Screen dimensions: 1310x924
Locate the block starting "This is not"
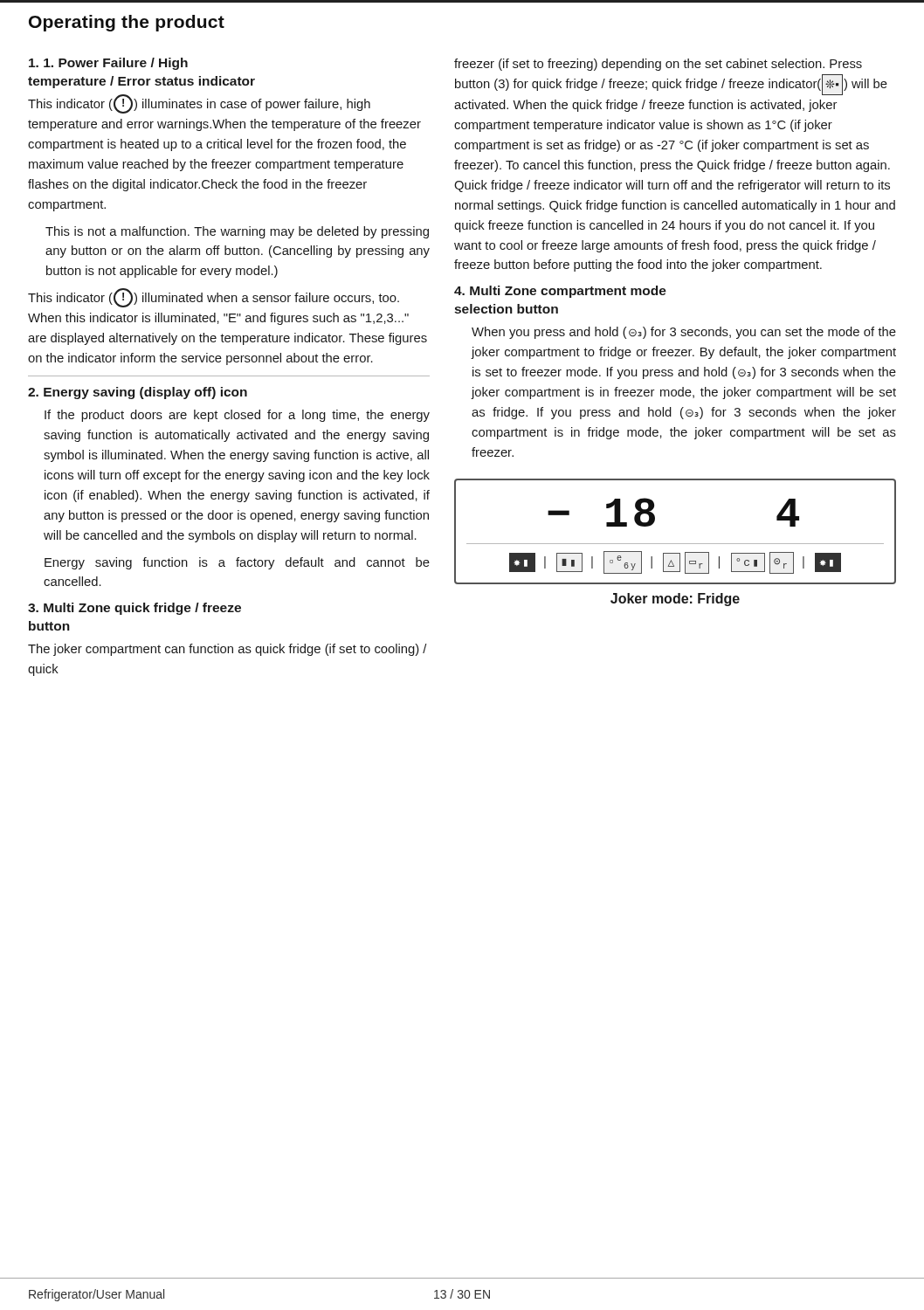coord(238,251)
